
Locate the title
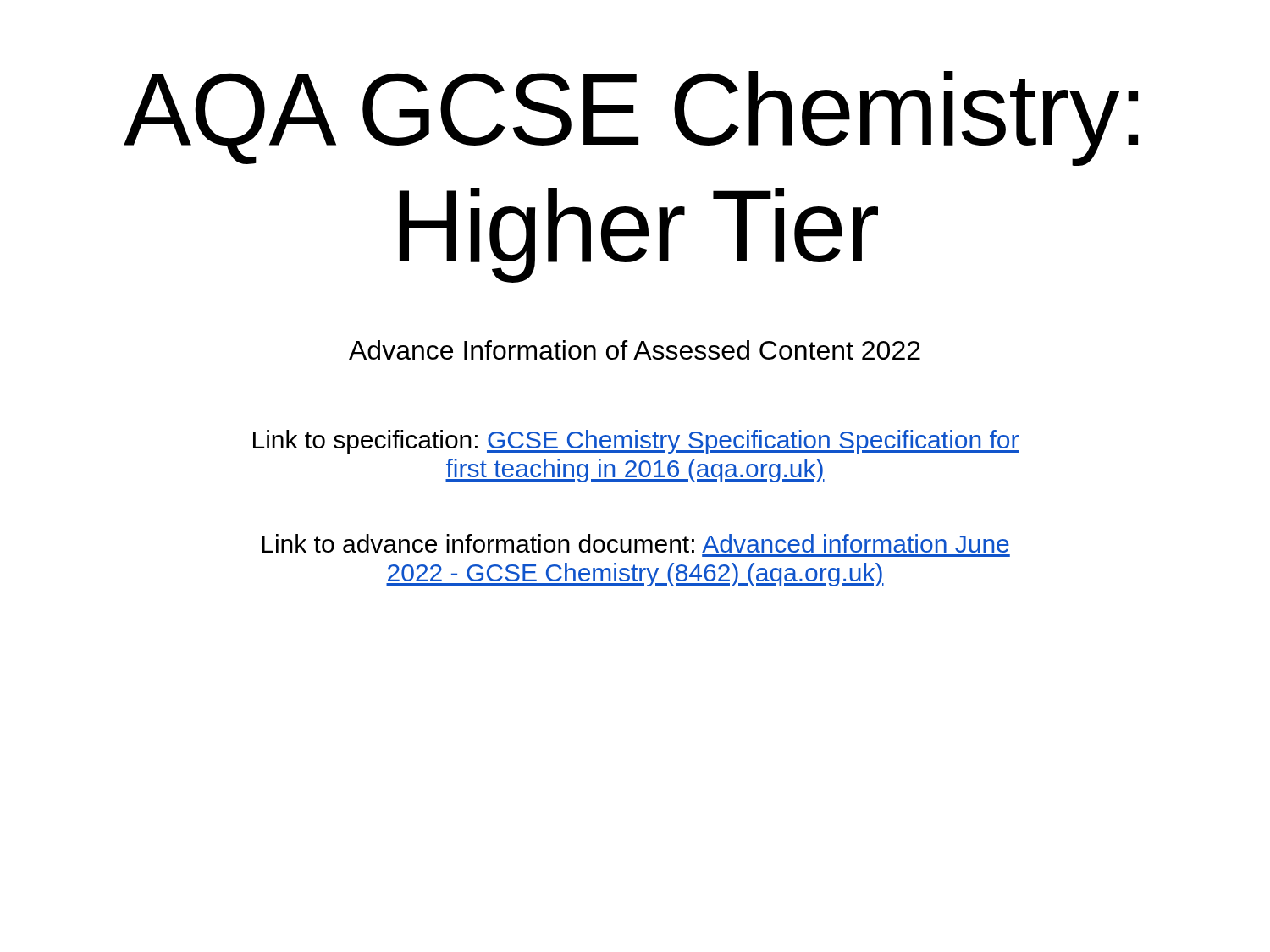click(635, 168)
